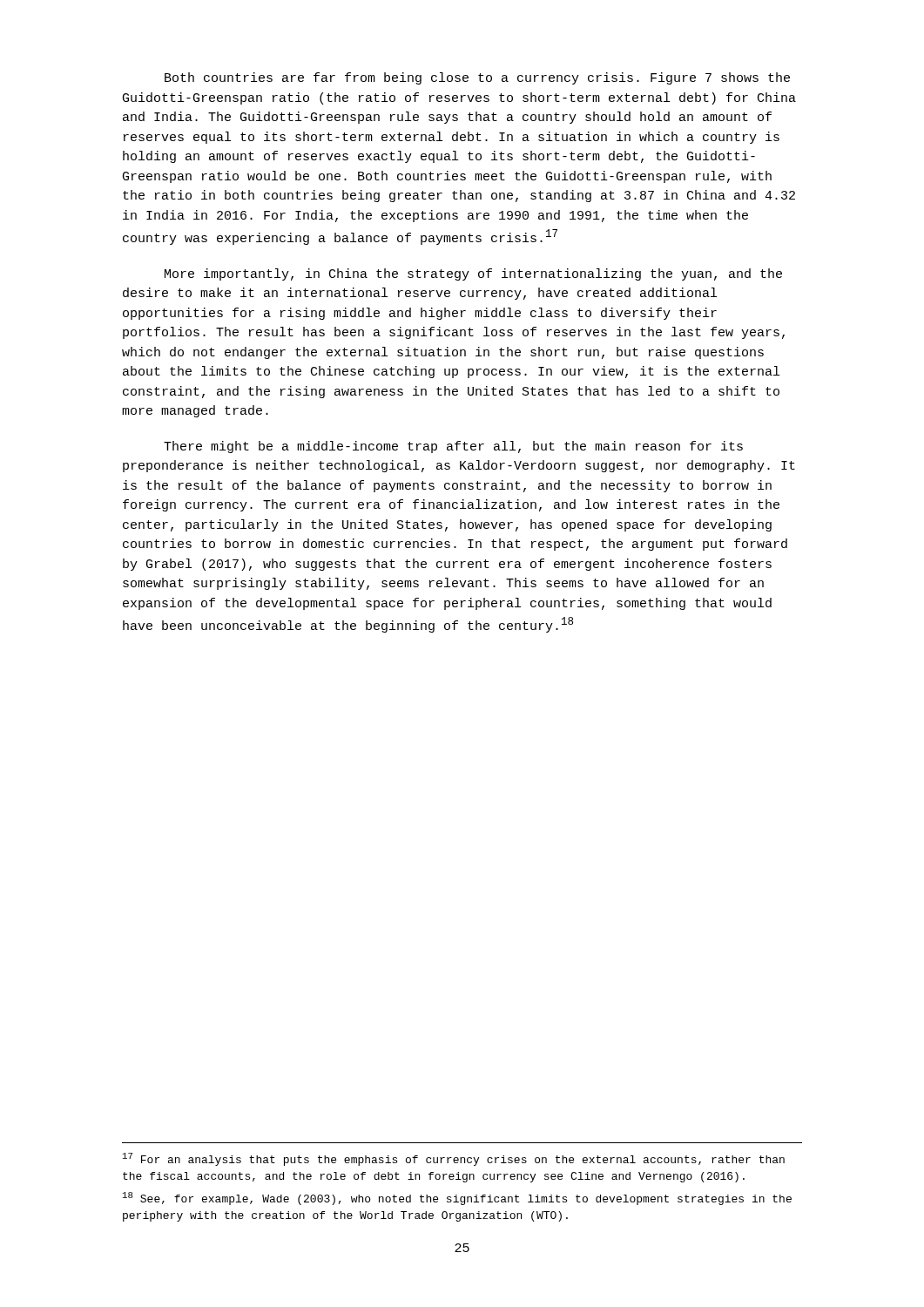
Task: Select the block starting "More importantly, in China the strategy"
Action: coord(455,343)
